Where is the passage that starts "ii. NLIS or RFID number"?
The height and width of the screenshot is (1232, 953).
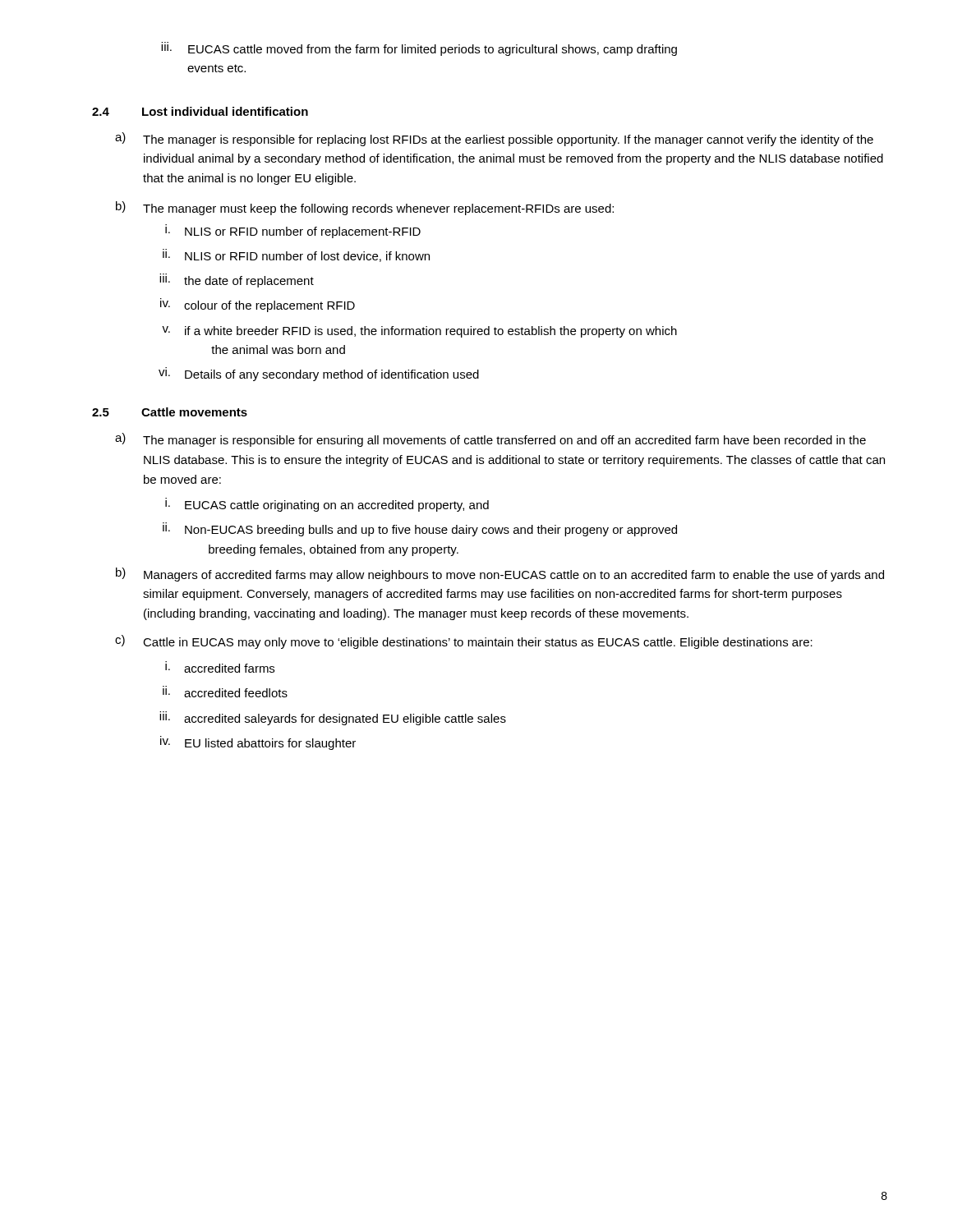click(296, 255)
